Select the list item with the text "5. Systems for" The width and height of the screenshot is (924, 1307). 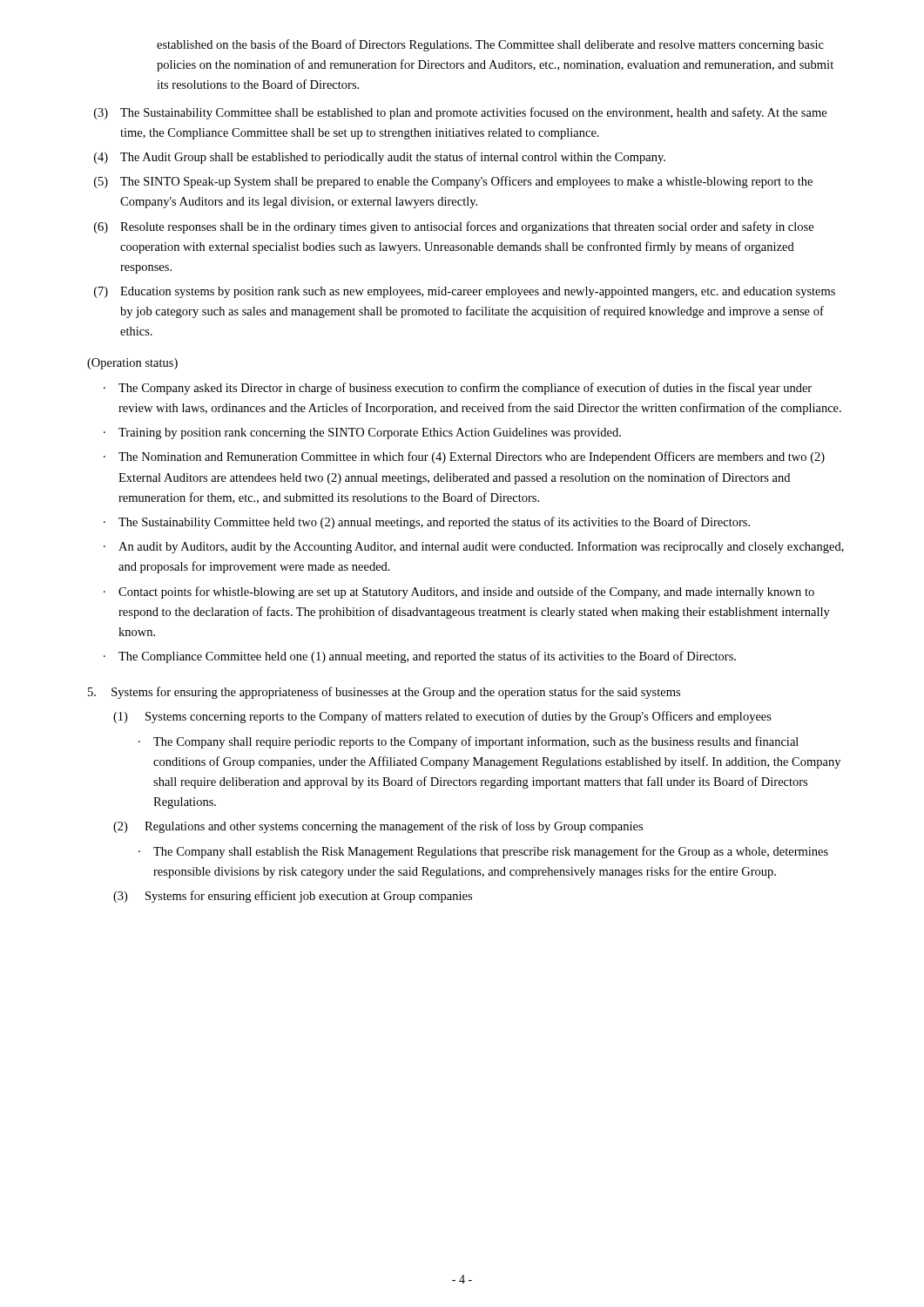466,693
